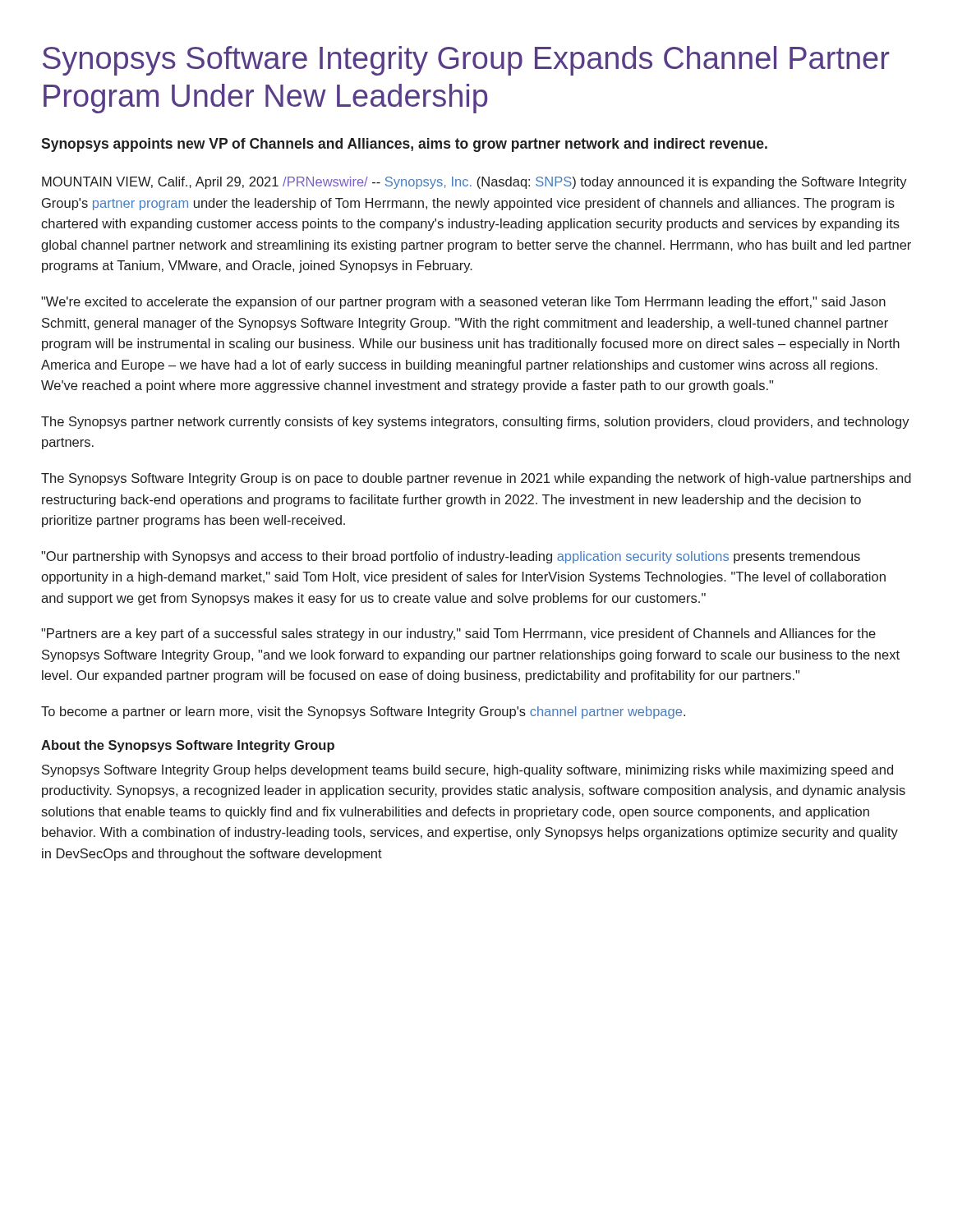Locate the element starting "About the Synopsys Software Integrity Group"
Screen dimensions: 1232x953
tap(188, 745)
